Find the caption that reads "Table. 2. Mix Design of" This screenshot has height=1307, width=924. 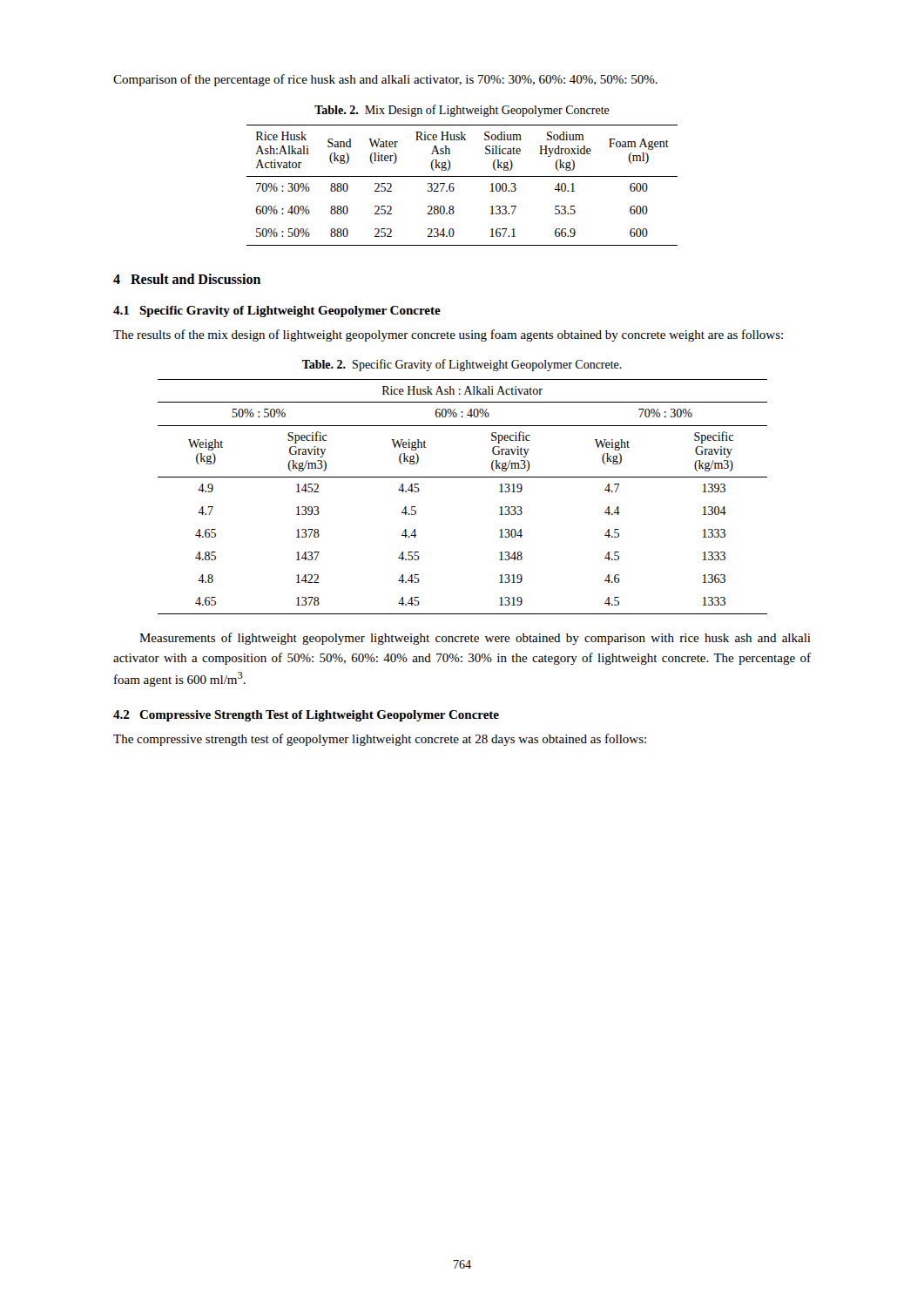462,110
